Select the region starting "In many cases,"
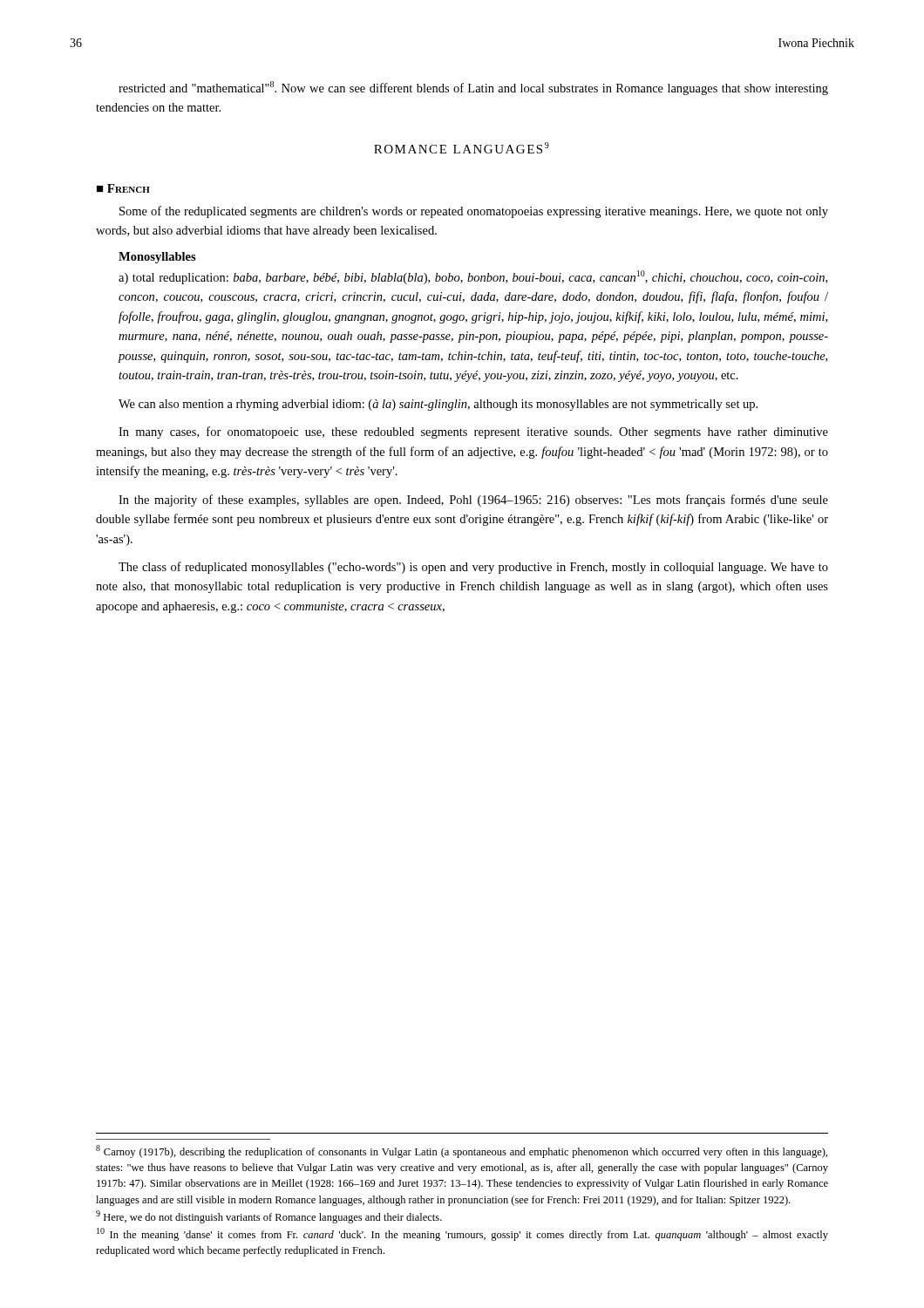This screenshot has width=924, height=1308. (x=462, y=452)
